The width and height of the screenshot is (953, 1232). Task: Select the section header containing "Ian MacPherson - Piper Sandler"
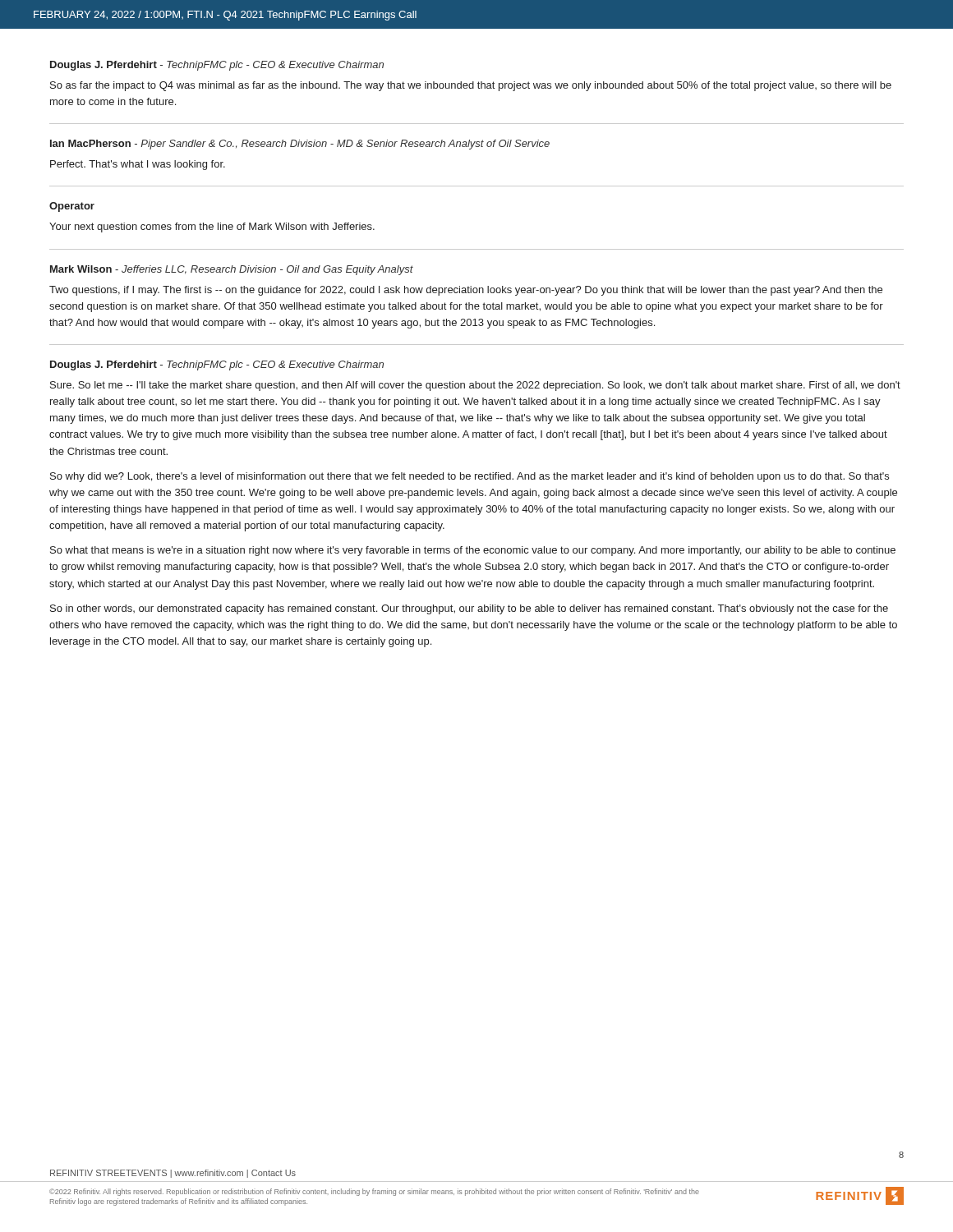pyautogui.click(x=300, y=144)
